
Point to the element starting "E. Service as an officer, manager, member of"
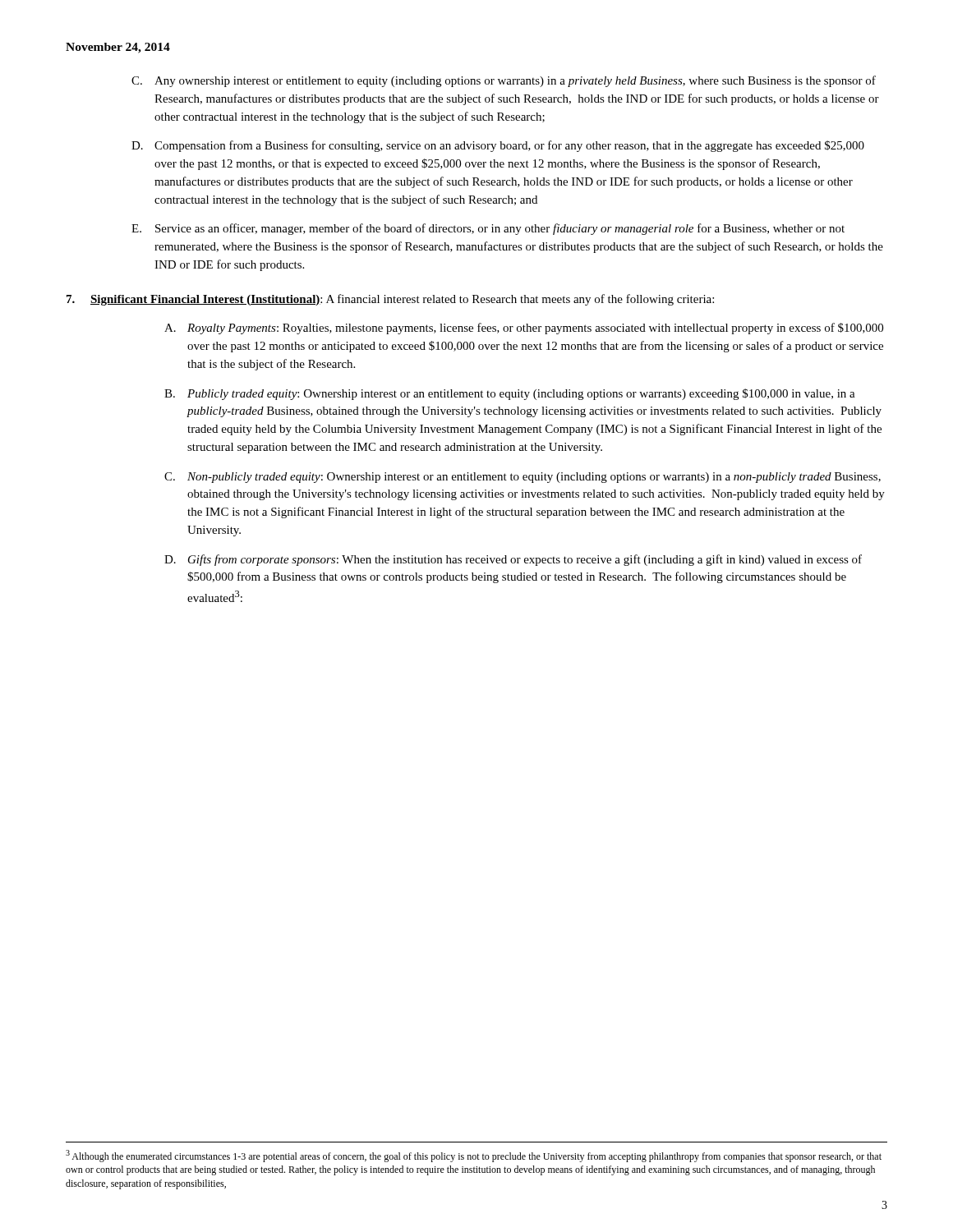point(509,247)
